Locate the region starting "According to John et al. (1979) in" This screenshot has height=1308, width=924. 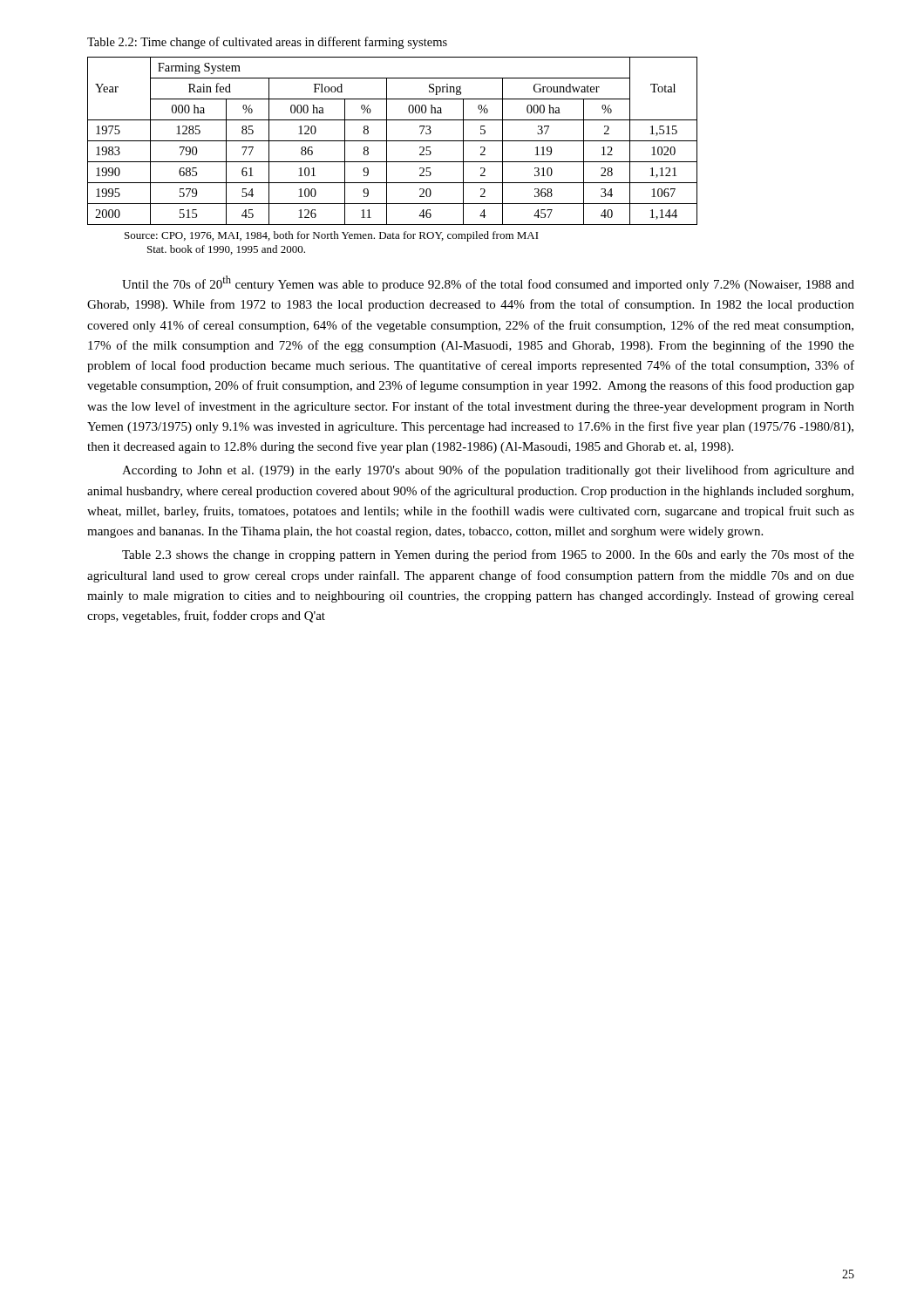point(471,501)
